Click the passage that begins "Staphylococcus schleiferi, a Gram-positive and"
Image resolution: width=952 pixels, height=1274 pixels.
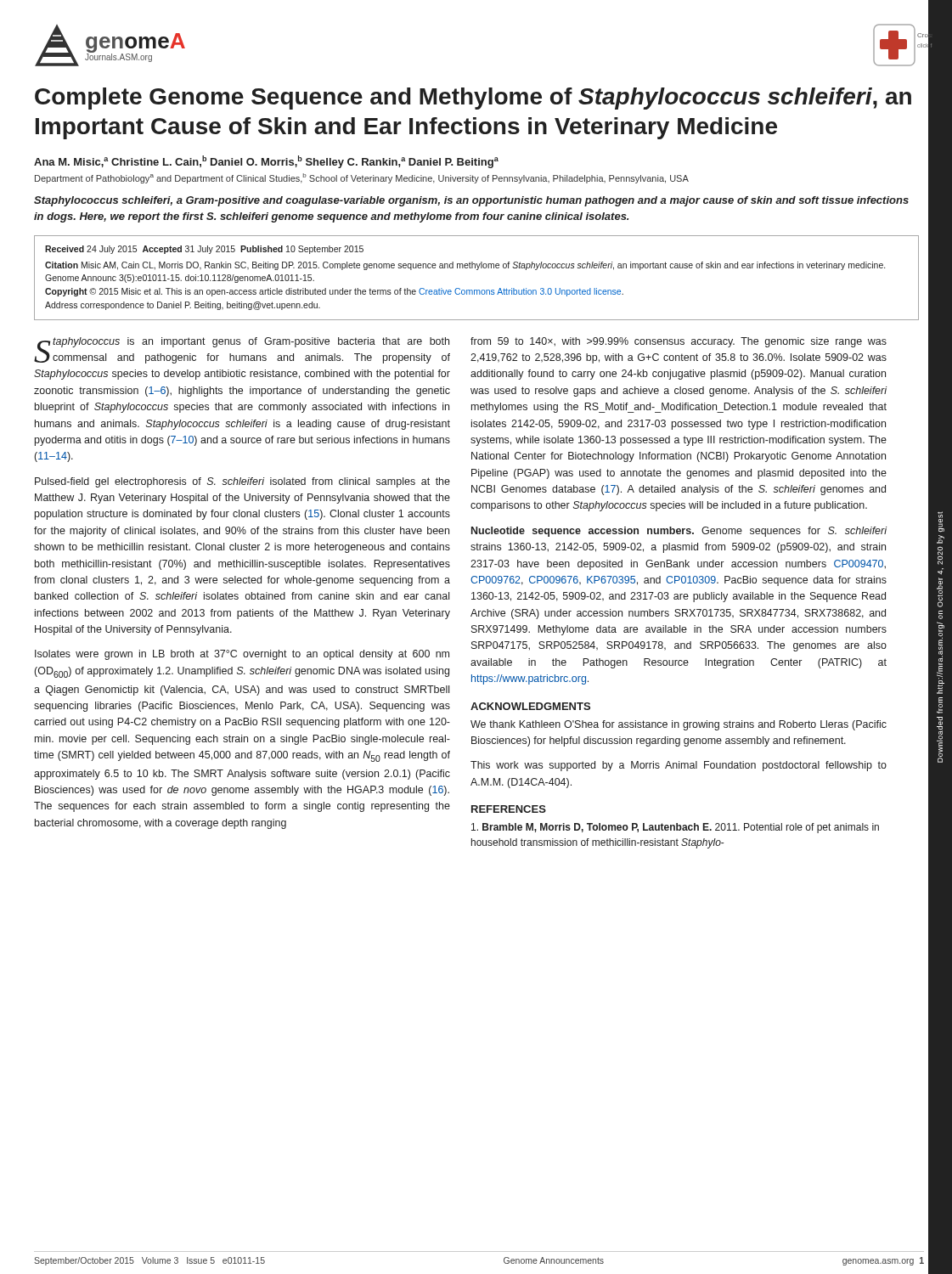click(x=471, y=208)
